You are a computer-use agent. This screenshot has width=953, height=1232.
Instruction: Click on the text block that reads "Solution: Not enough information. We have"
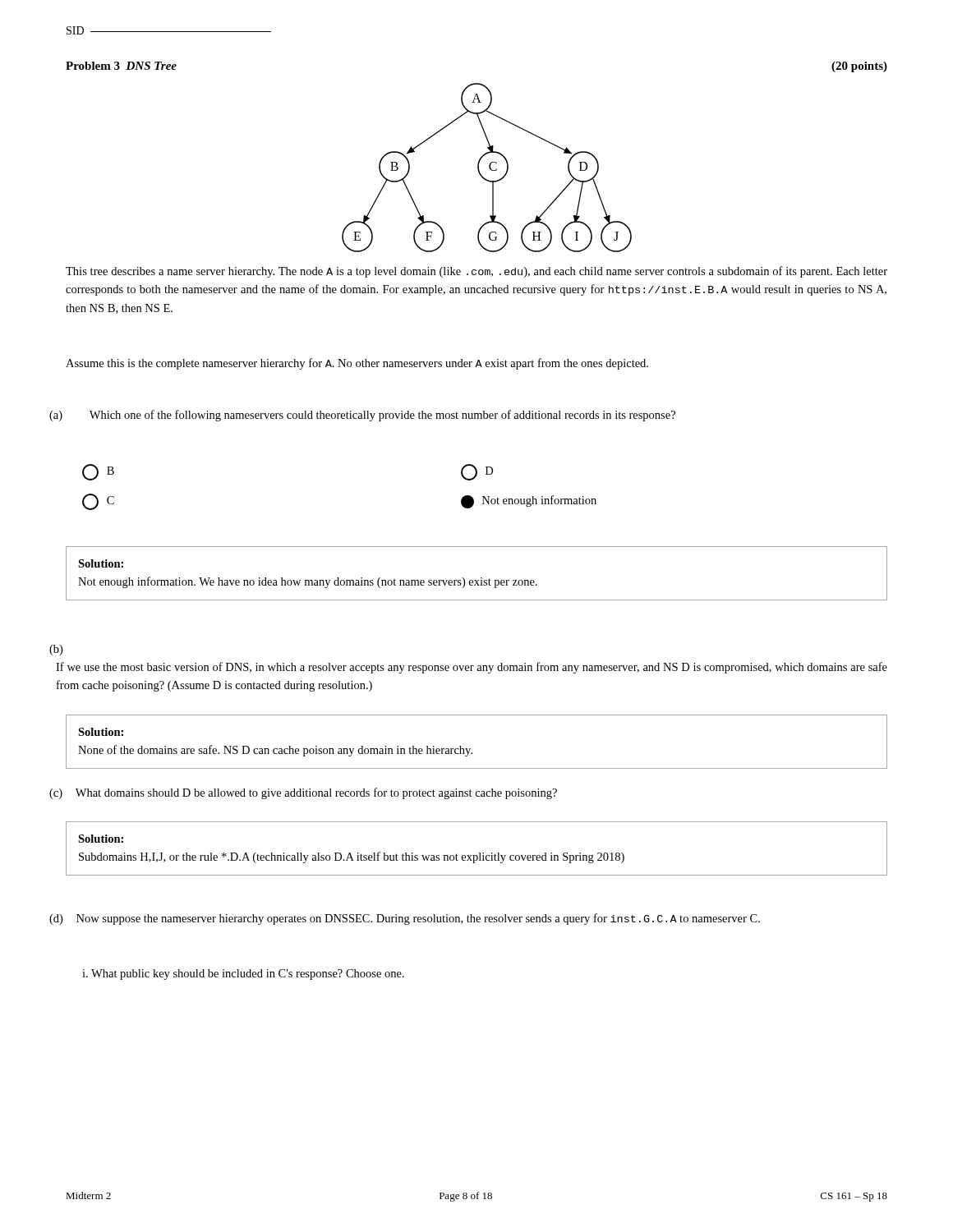(476, 573)
